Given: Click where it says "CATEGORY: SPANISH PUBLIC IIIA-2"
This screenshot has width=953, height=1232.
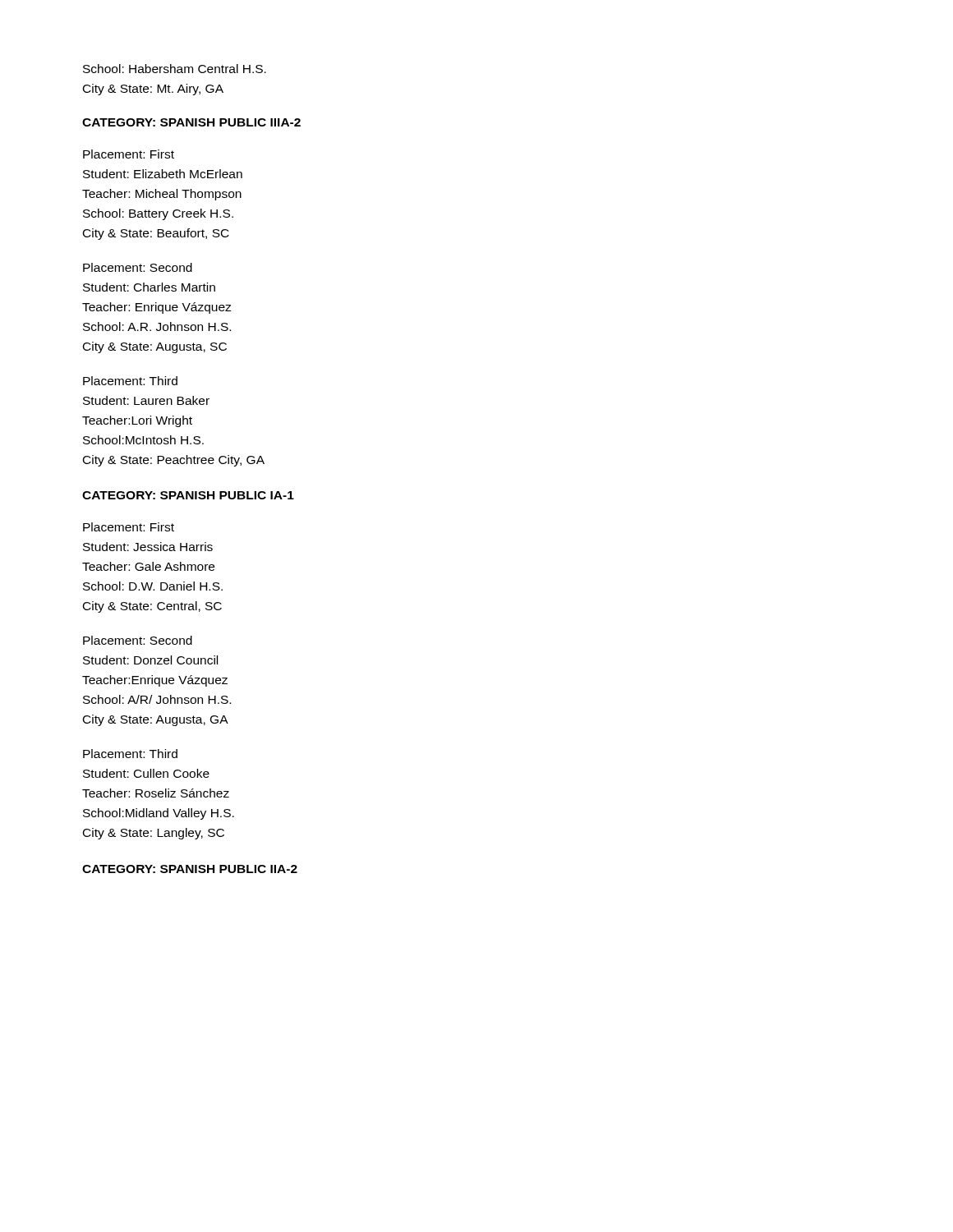Looking at the screenshot, I should pyautogui.click(x=192, y=122).
